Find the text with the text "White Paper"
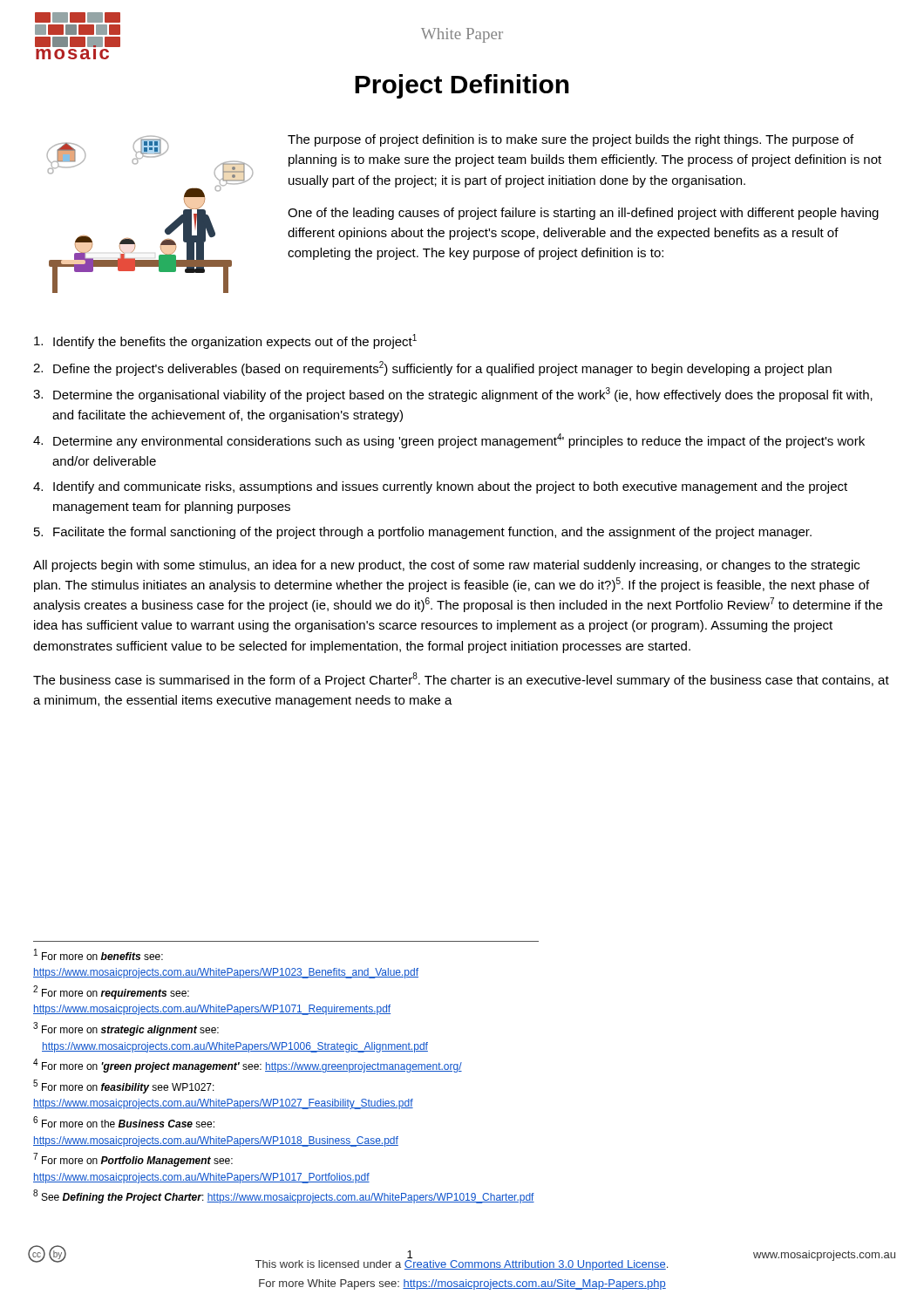 click(x=462, y=34)
